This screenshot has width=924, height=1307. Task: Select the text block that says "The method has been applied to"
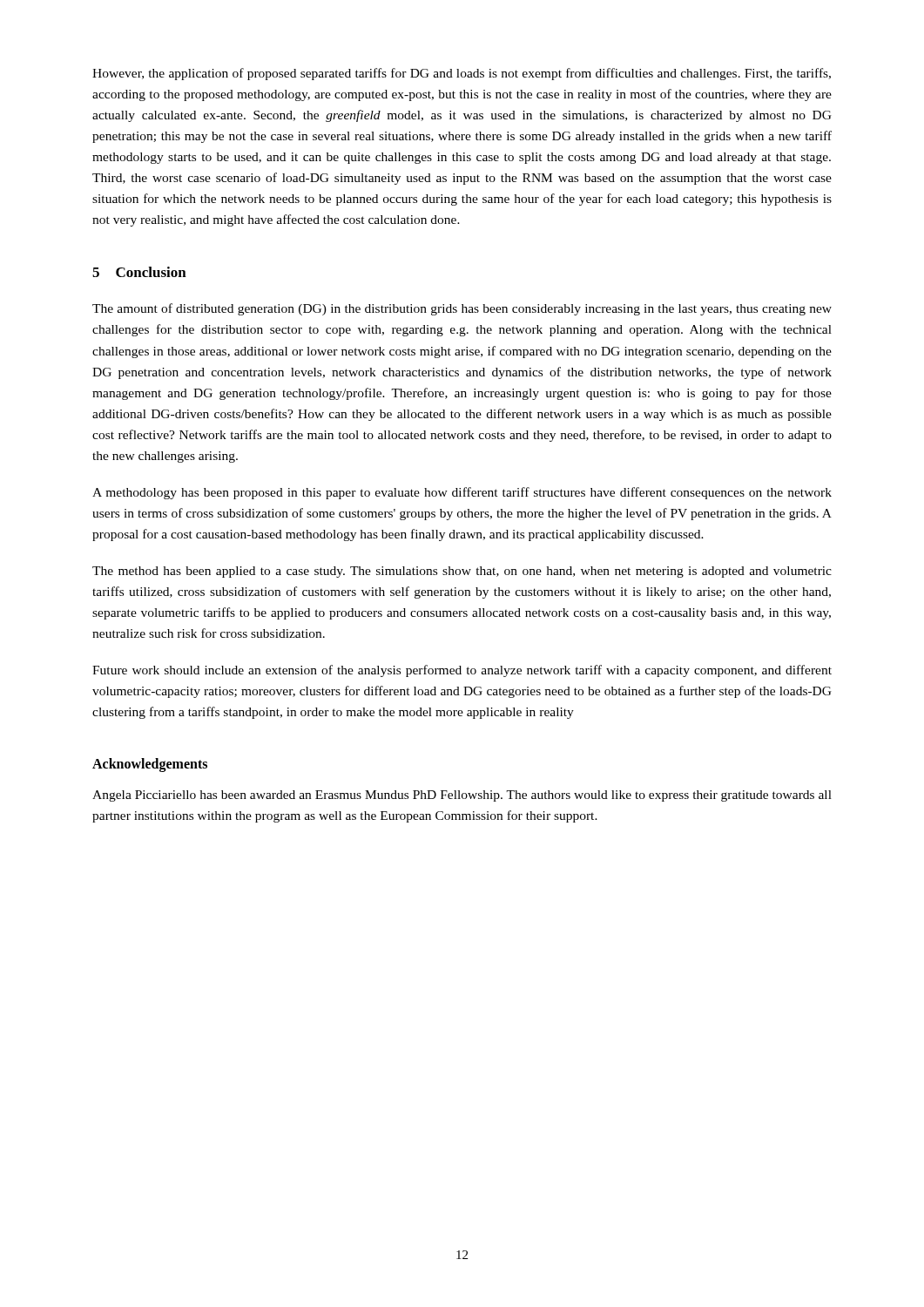click(x=462, y=601)
